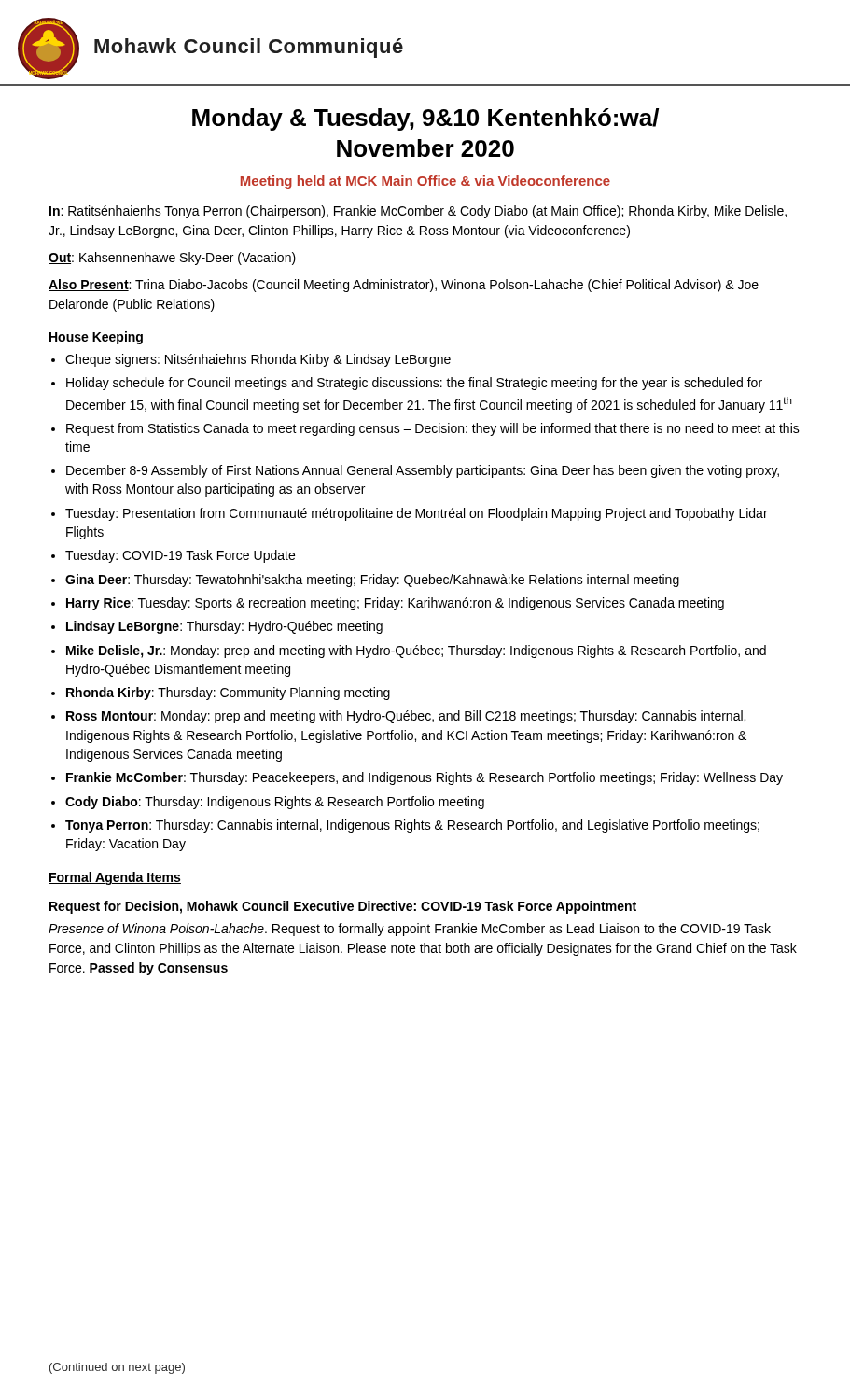Locate the block of text that opens with "Request from Statistics"
Viewport: 850px width, 1400px height.
(x=432, y=438)
